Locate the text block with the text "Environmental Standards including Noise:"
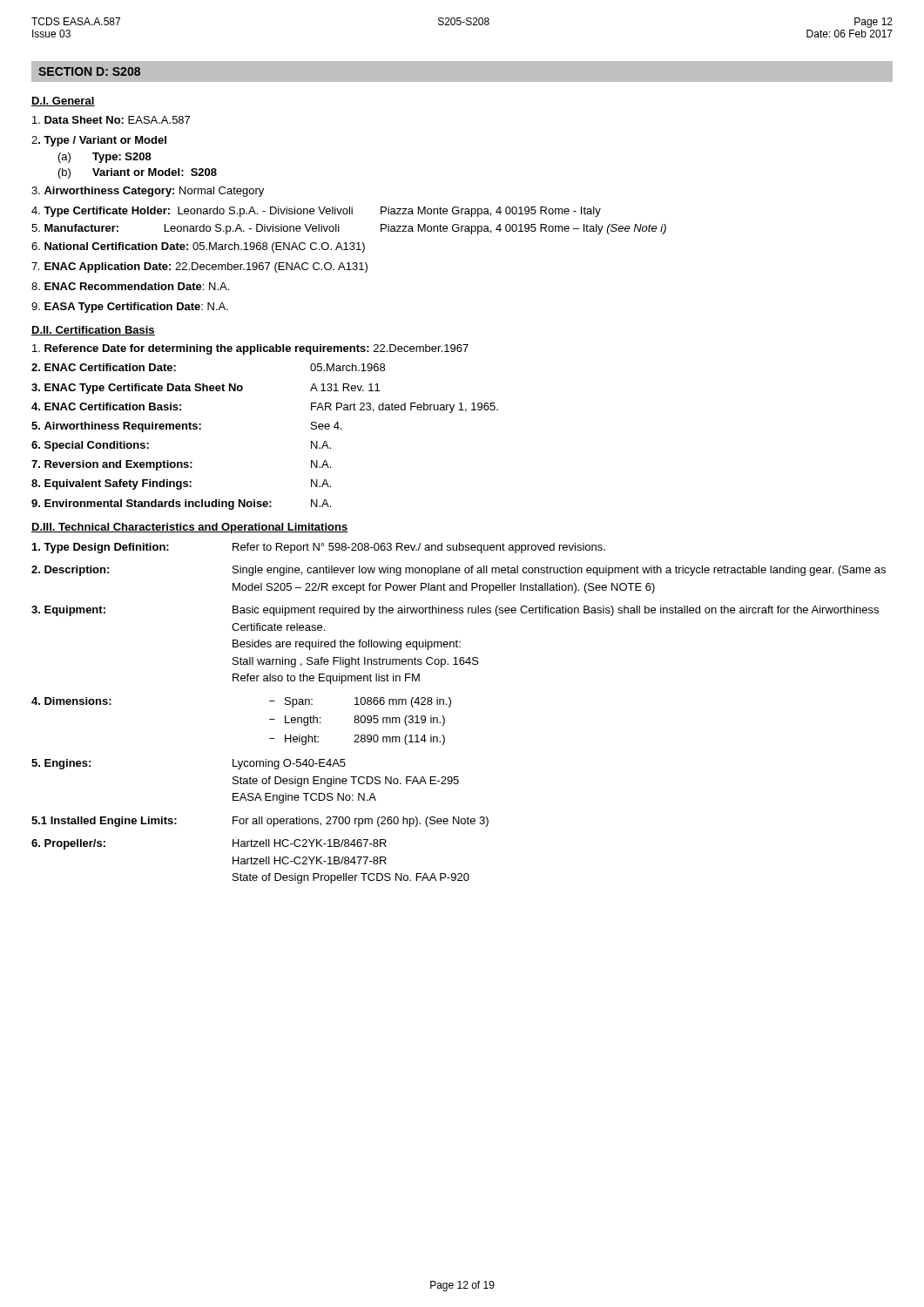 point(181,505)
